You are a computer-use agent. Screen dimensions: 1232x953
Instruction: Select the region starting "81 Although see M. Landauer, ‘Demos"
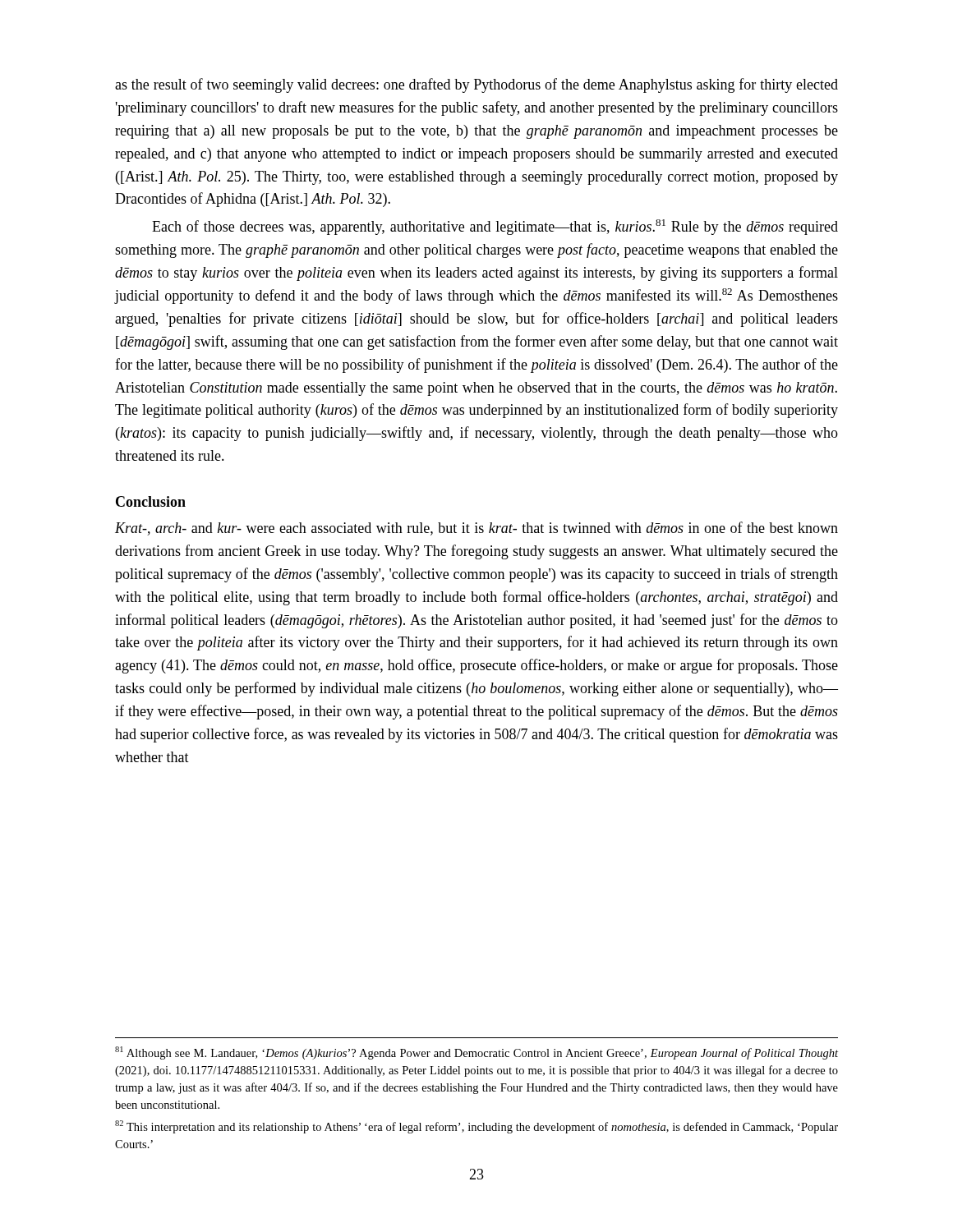tap(476, 1079)
